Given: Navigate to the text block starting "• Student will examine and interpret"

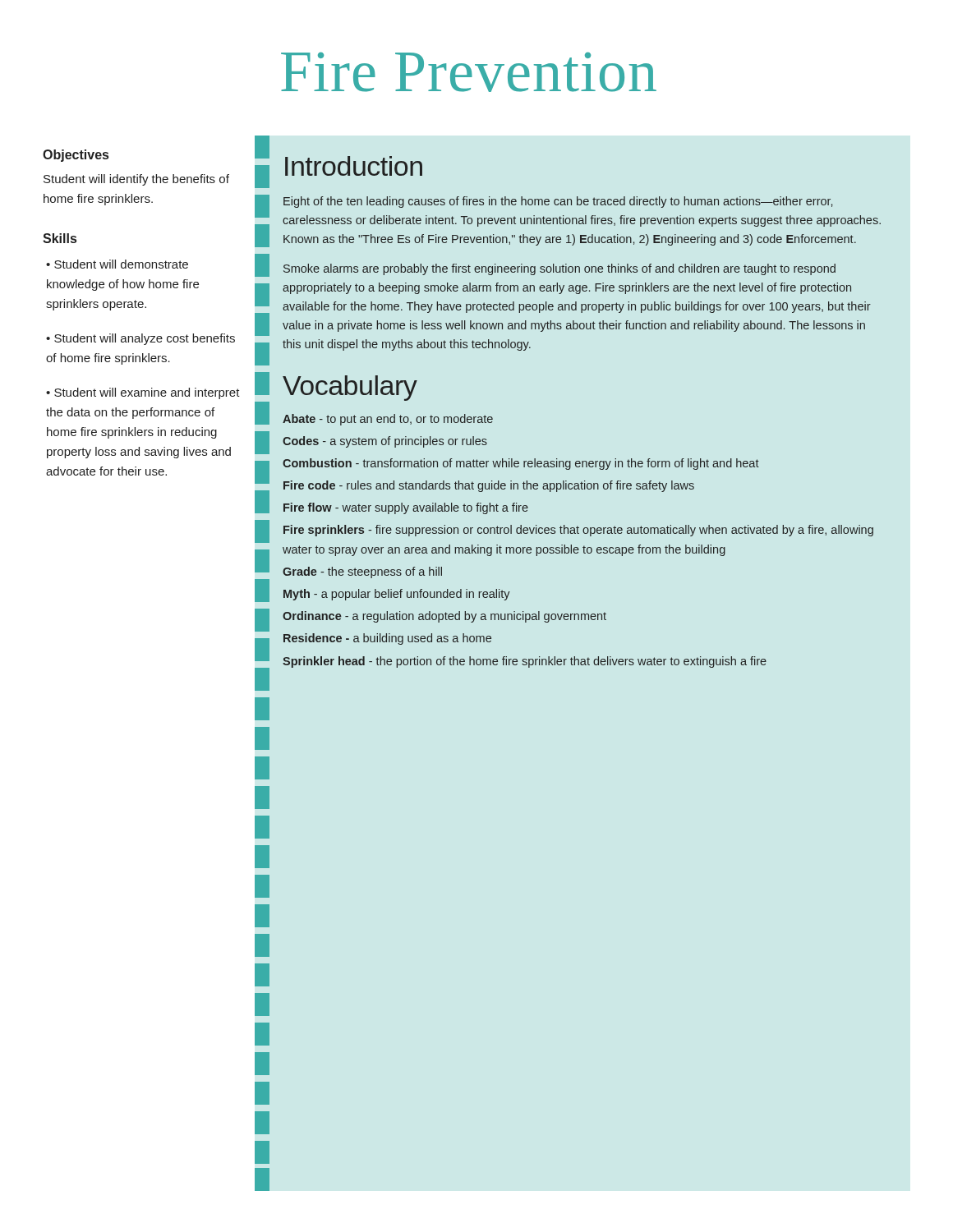Looking at the screenshot, I should coord(143,432).
